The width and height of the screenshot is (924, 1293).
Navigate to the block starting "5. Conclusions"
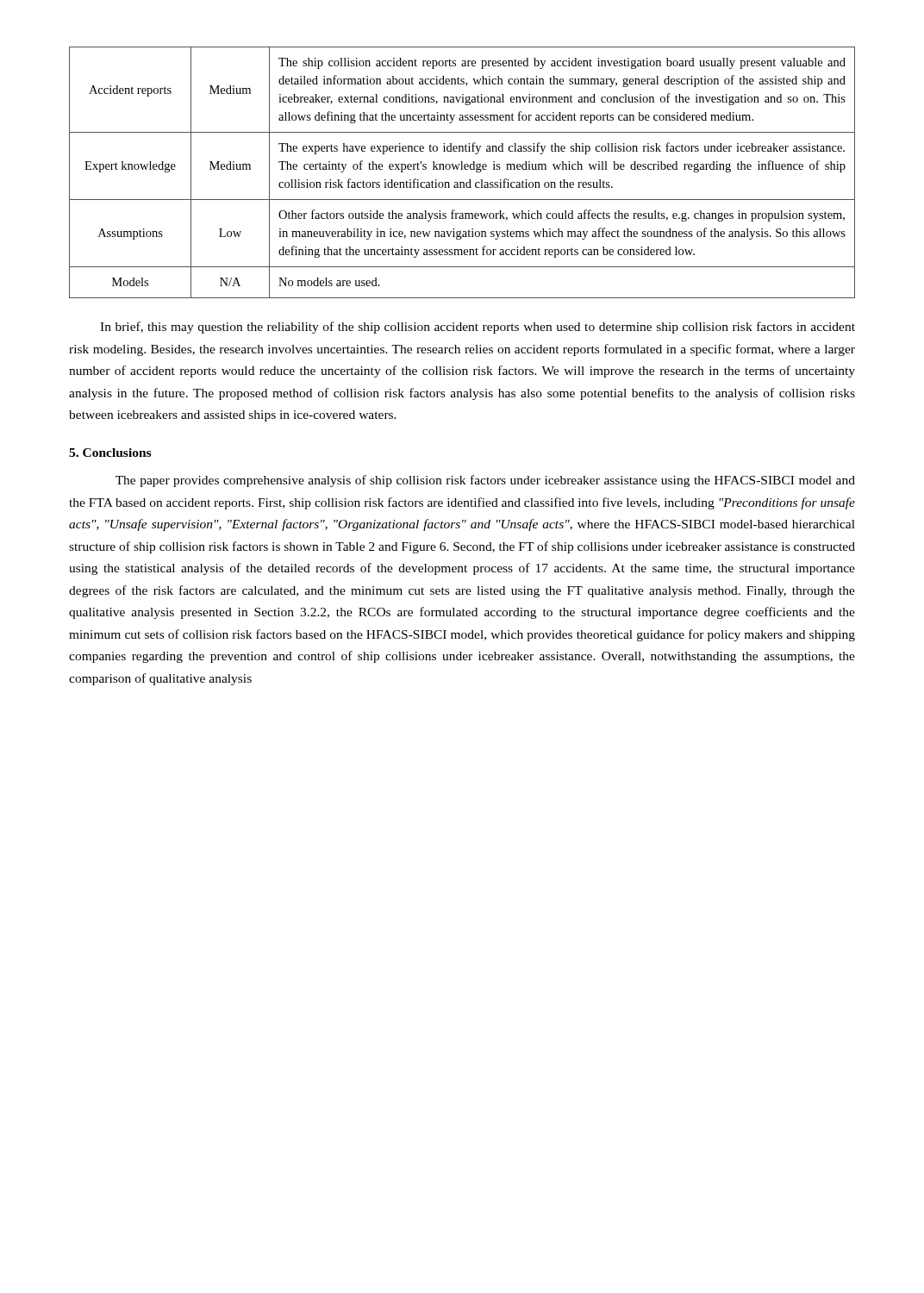[110, 452]
